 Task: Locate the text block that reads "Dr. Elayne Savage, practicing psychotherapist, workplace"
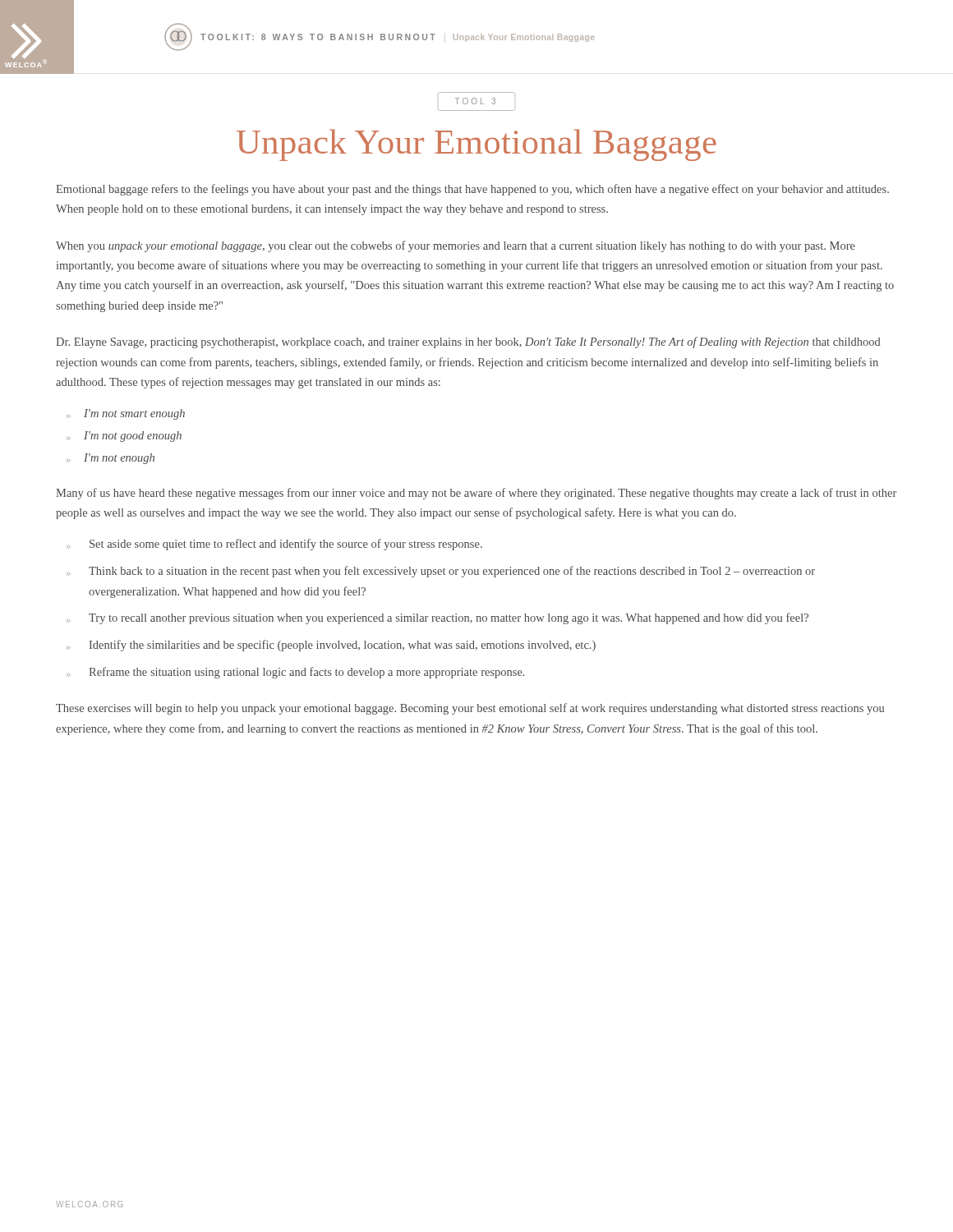pyautogui.click(x=468, y=362)
